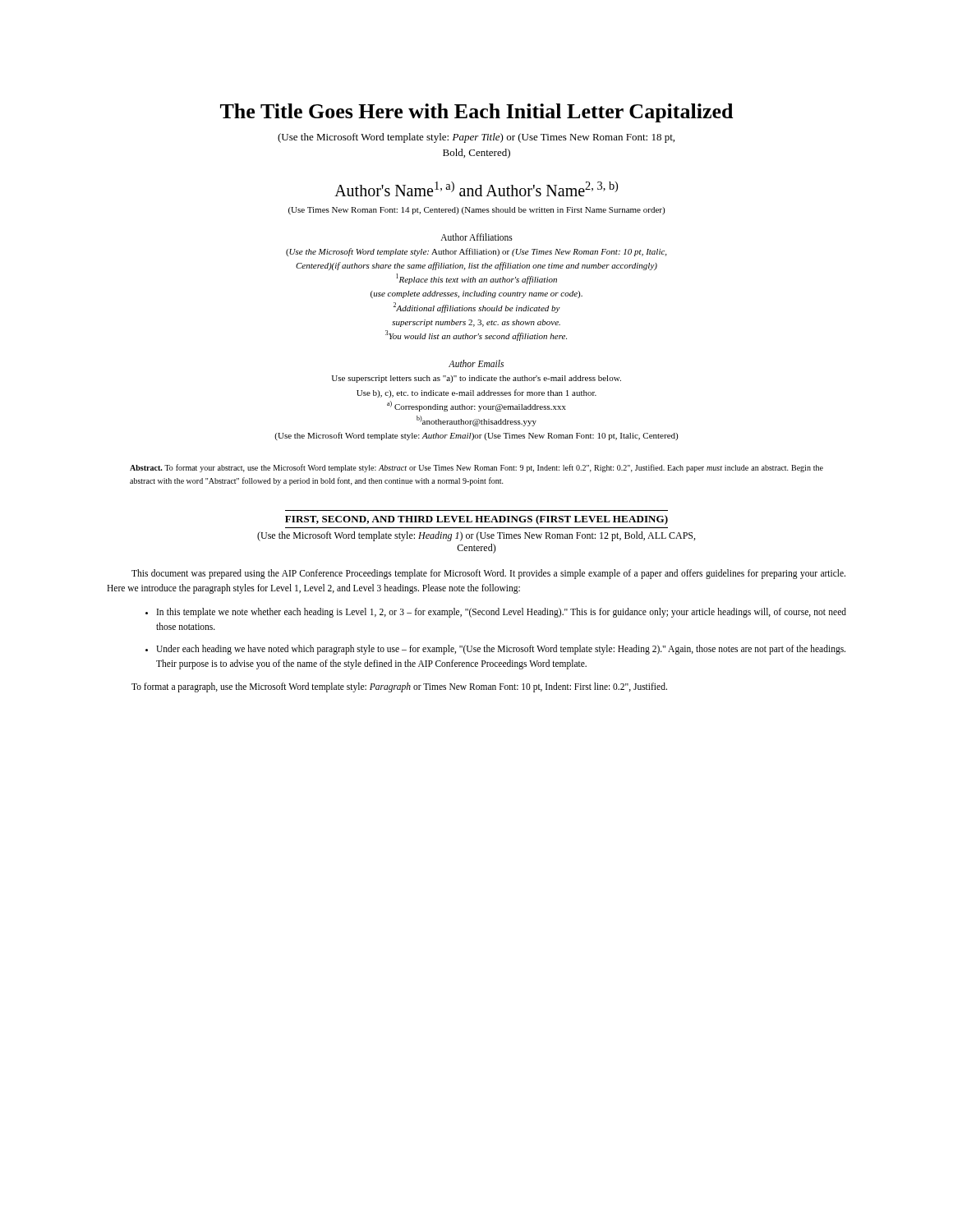
Task: Click on the list item with the text "Under each heading we have noted"
Action: 501,656
